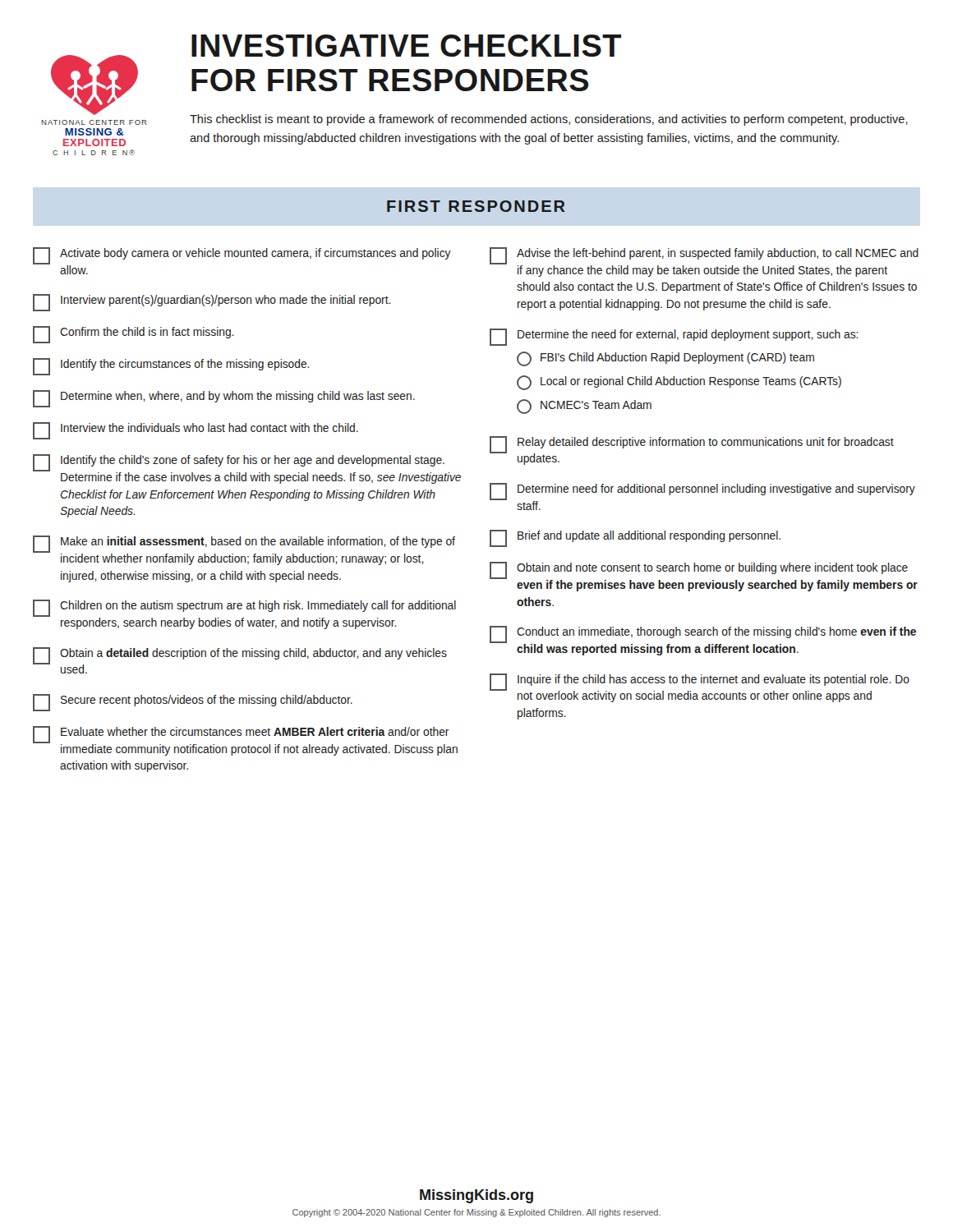This screenshot has width=953, height=1232.
Task: Select the list item containing "Inquire if the child has access"
Action: pos(705,697)
